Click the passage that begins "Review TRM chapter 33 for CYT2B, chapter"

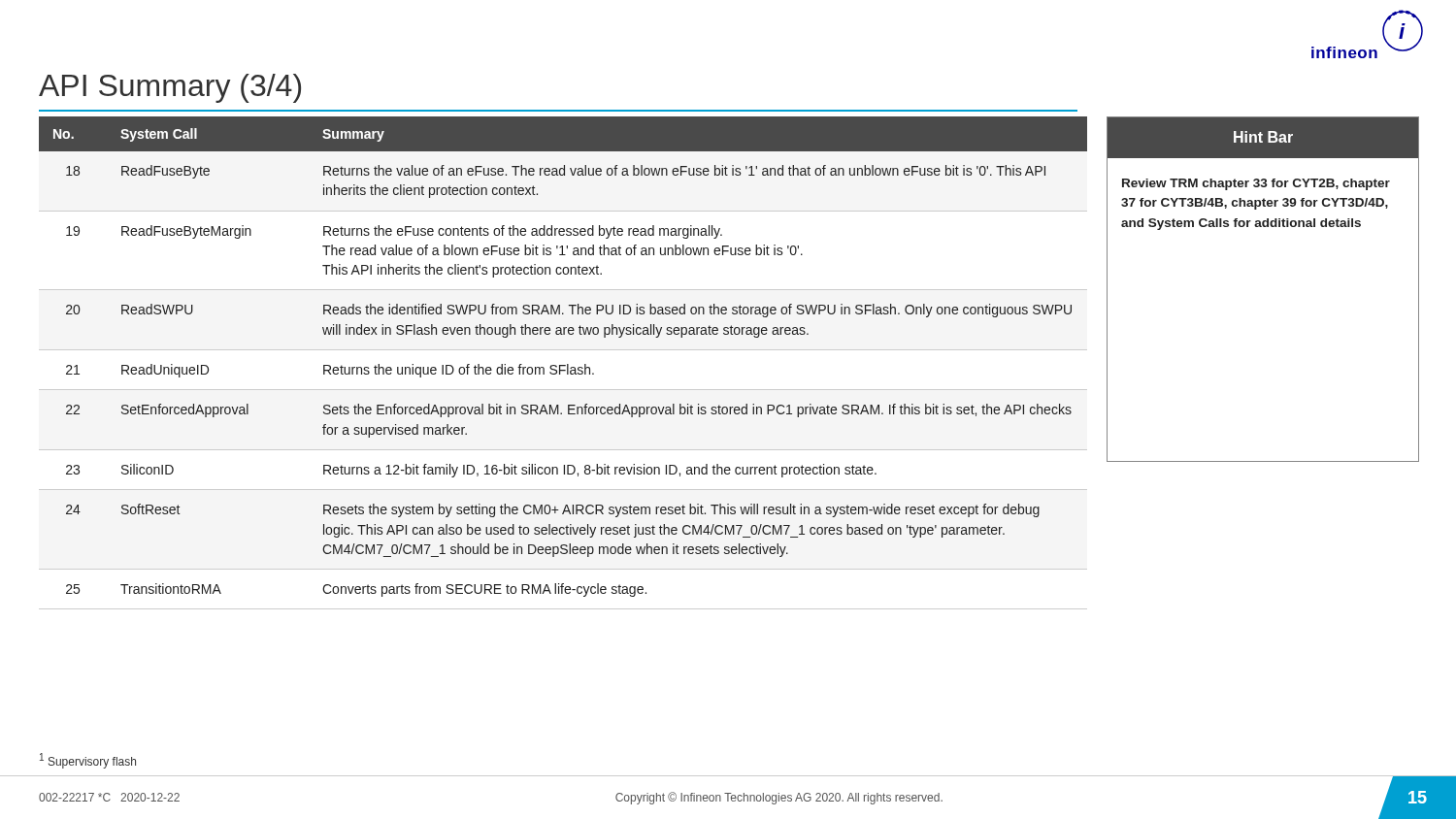click(1256, 203)
